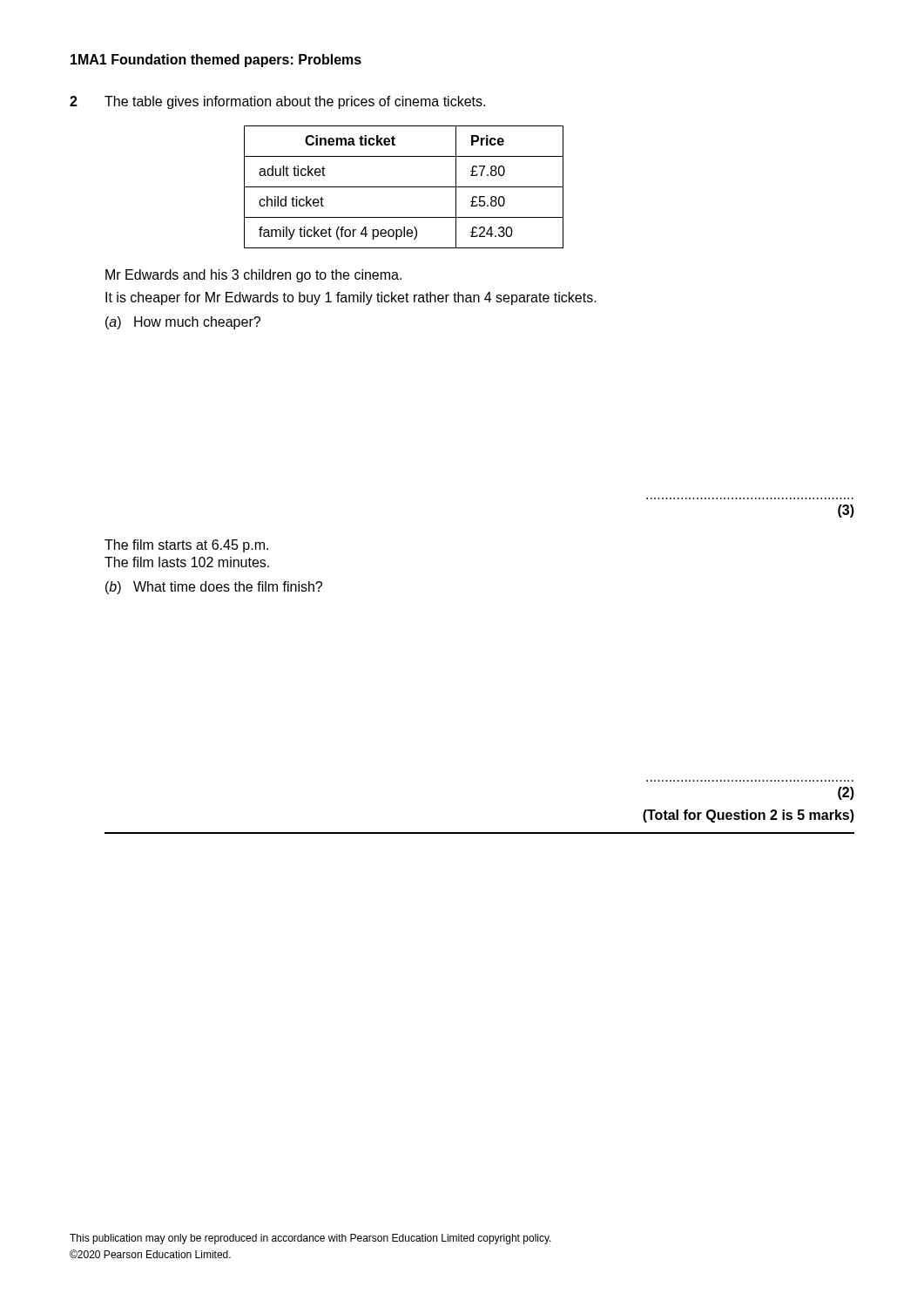924x1307 pixels.
Task: Locate the text block starting "The table gives information about"
Action: 295,101
